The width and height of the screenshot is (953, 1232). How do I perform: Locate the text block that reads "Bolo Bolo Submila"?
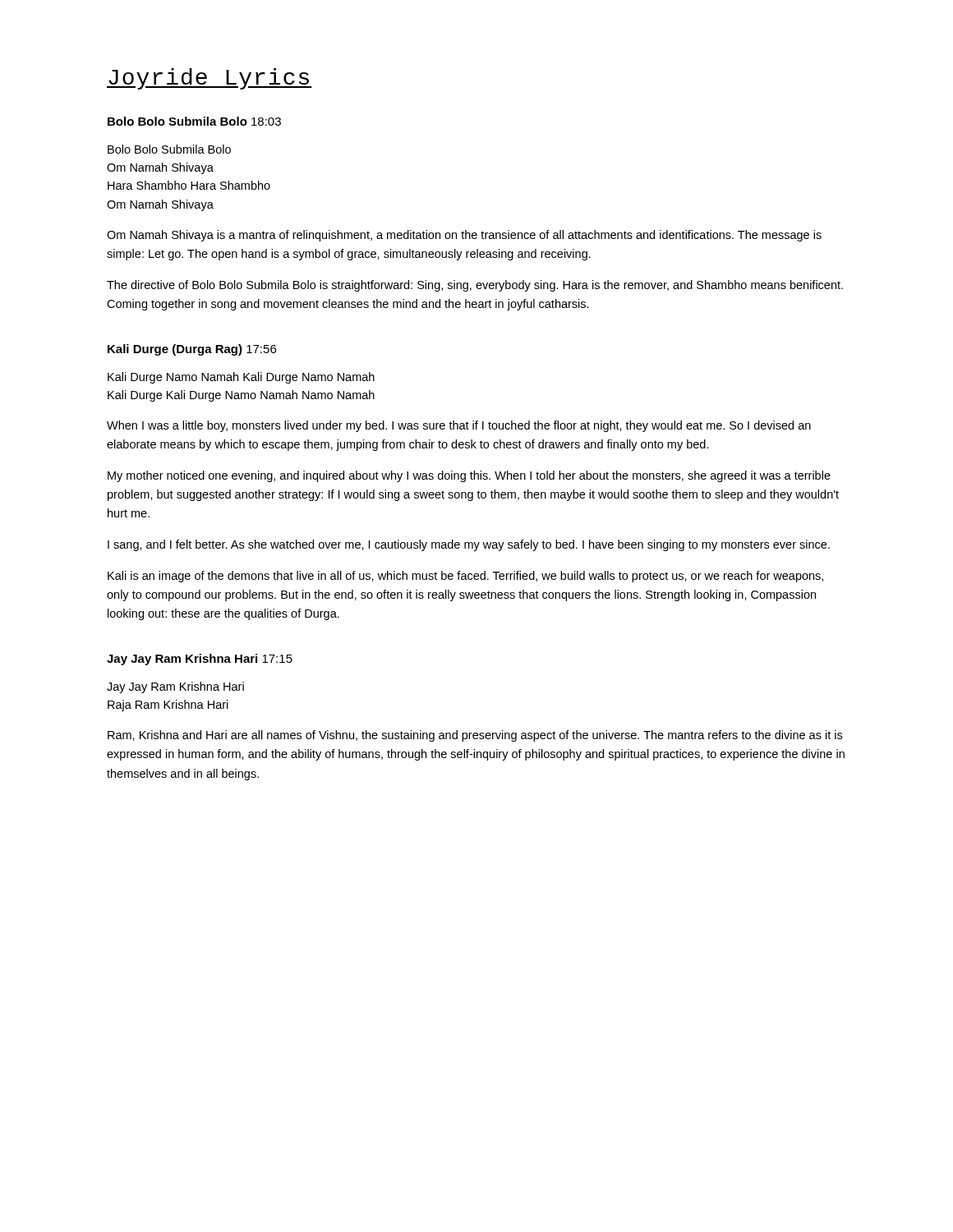[169, 149]
